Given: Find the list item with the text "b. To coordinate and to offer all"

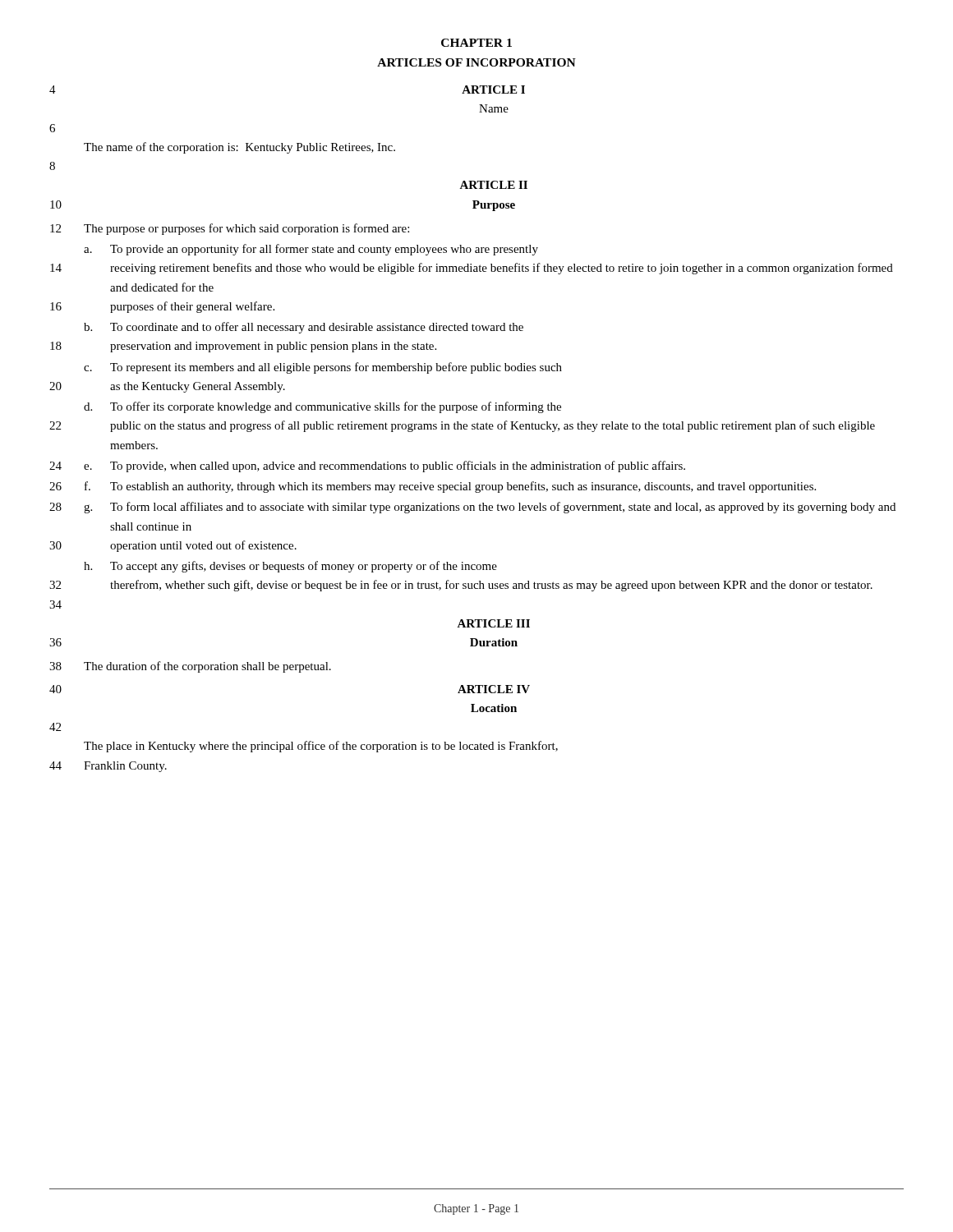Looking at the screenshot, I should (x=494, y=327).
